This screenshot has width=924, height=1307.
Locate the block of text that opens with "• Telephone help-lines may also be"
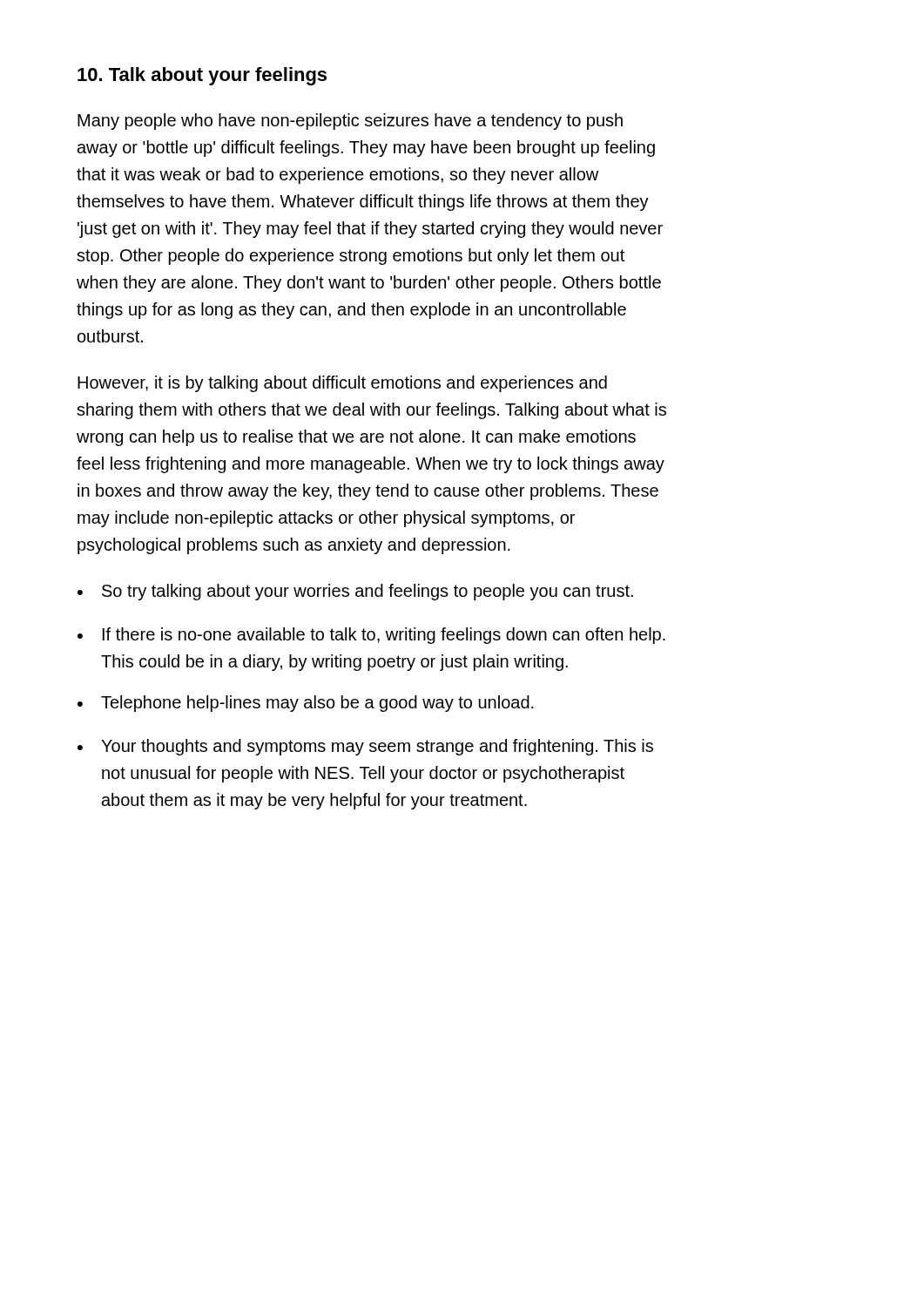(x=373, y=704)
